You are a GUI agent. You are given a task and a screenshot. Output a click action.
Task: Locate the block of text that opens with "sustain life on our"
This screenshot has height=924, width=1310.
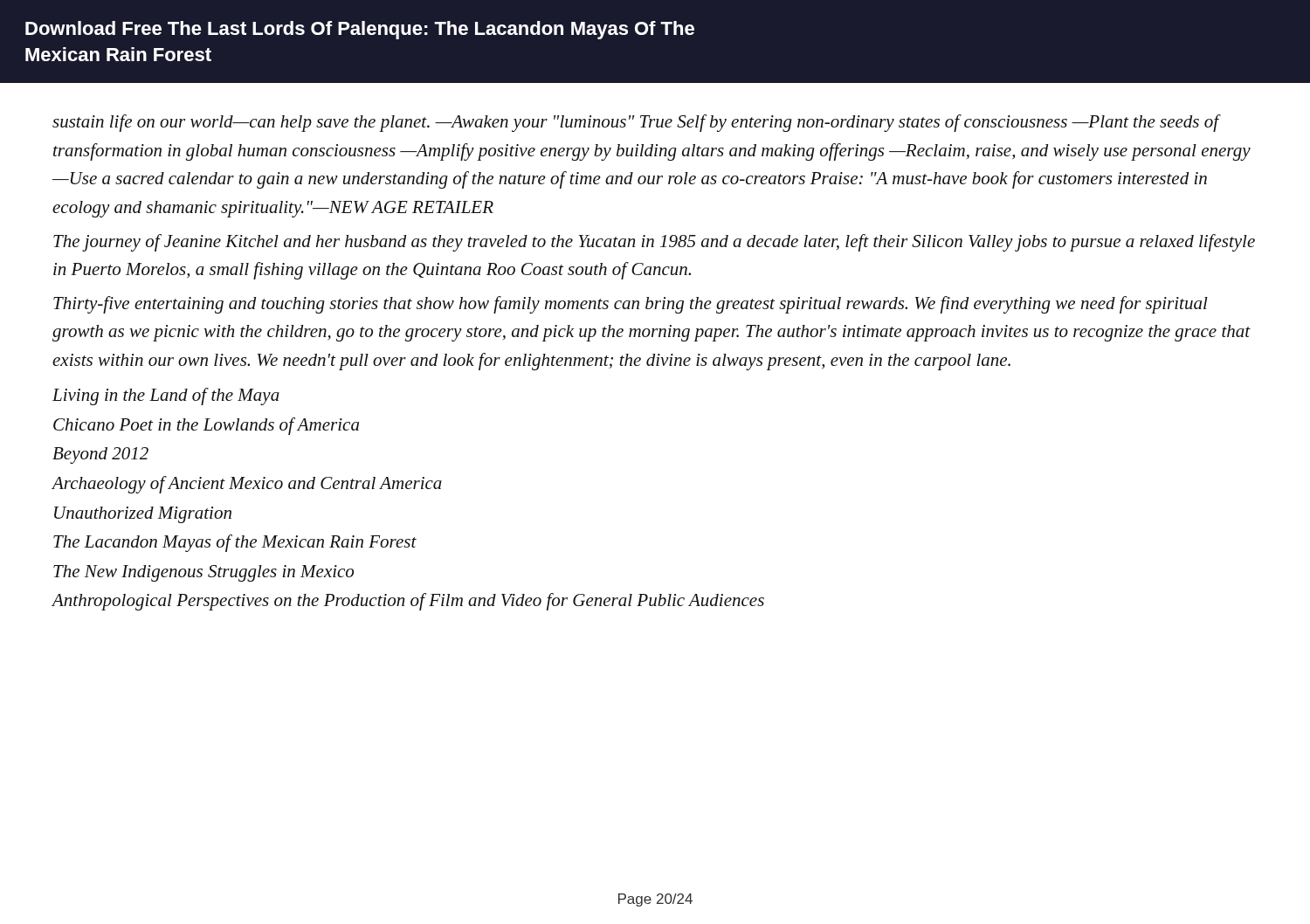tap(651, 164)
